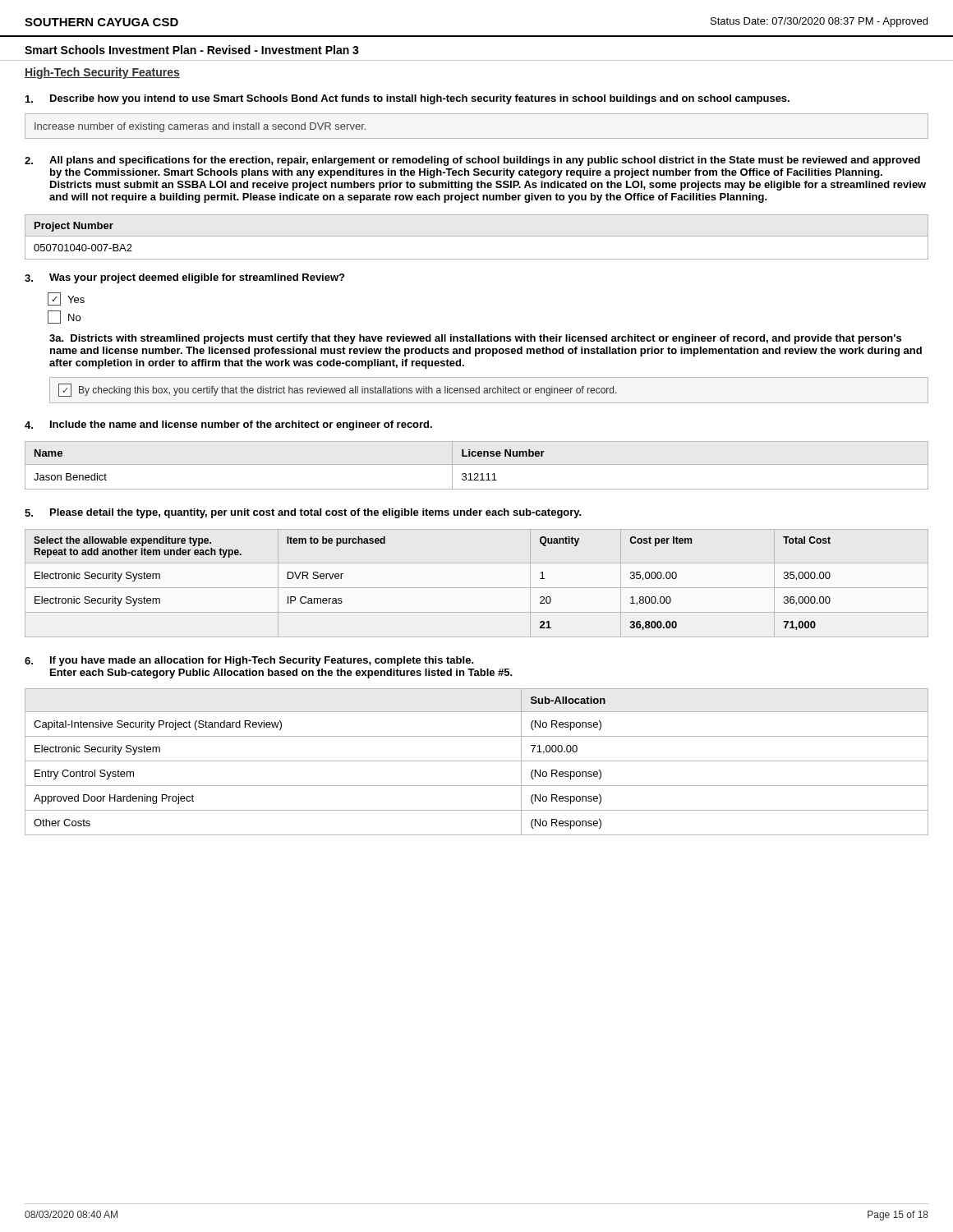This screenshot has width=953, height=1232.
Task: Locate the table with the text "DVR Server"
Action: pos(476,583)
